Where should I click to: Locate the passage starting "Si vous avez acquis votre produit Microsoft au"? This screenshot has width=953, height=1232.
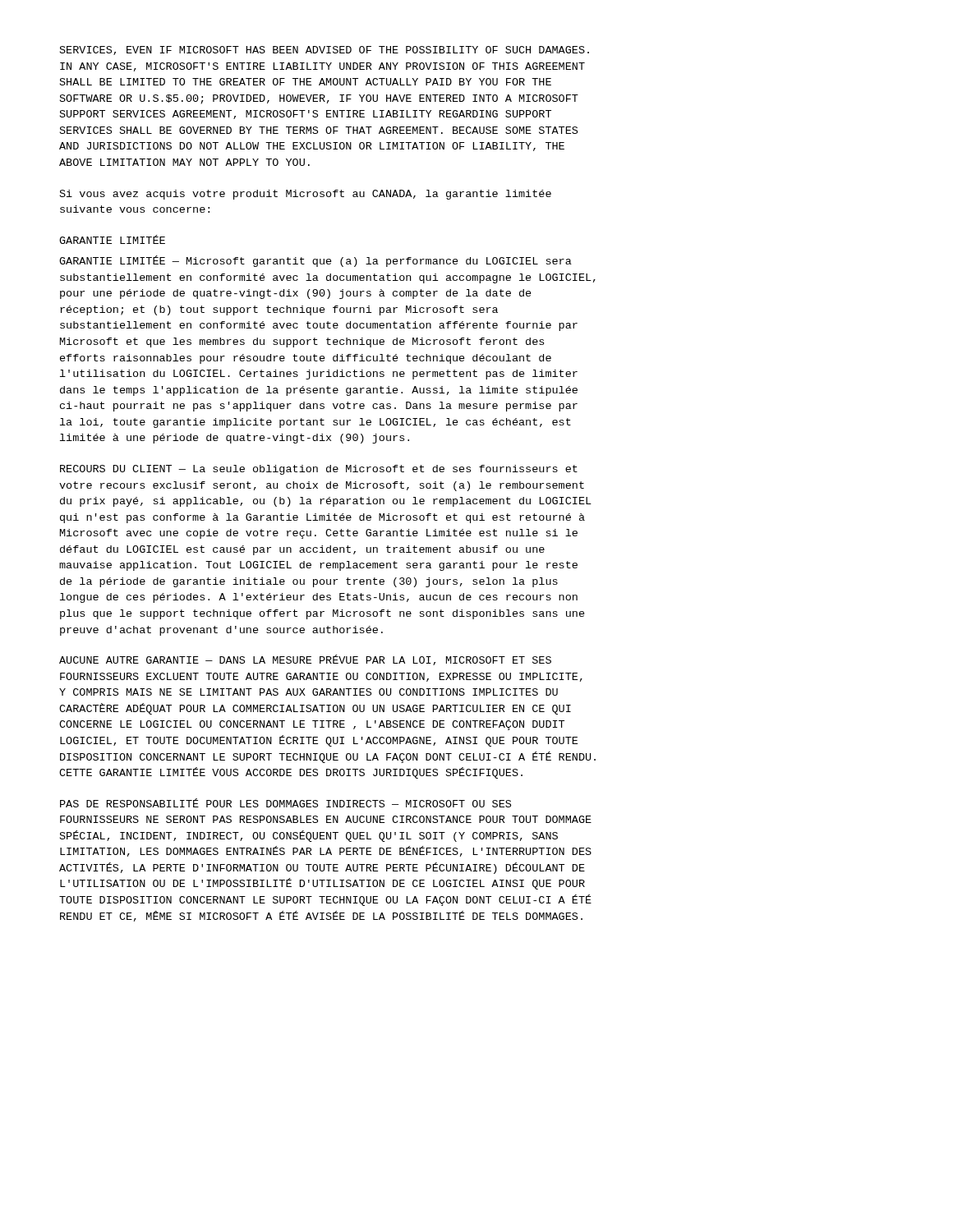[x=305, y=202]
